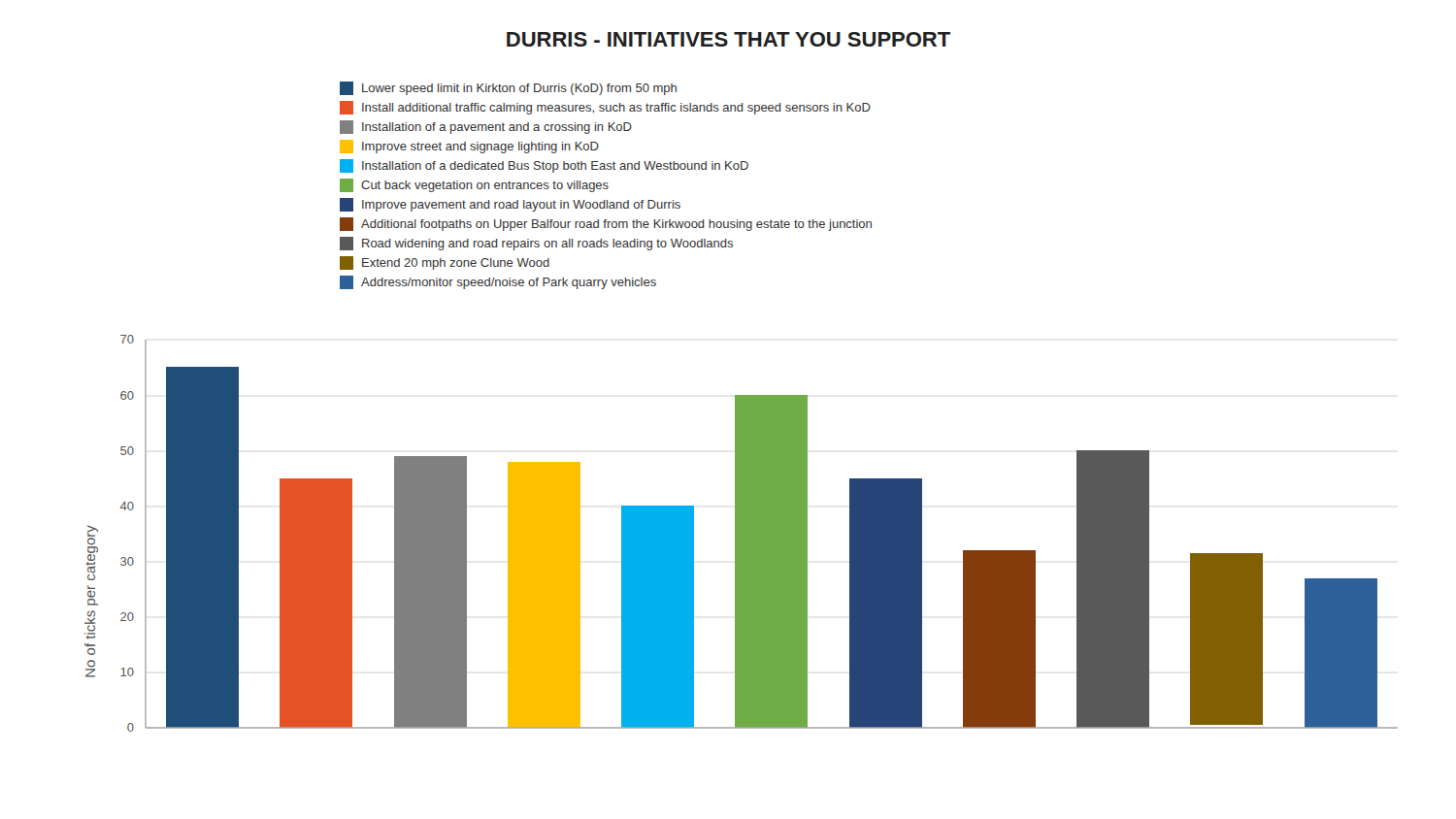Select the element starting "Installation of a dedicated Bus"
The height and width of the screenshot is (819, 1456).
pyautogui.click(x=544, y=165)
